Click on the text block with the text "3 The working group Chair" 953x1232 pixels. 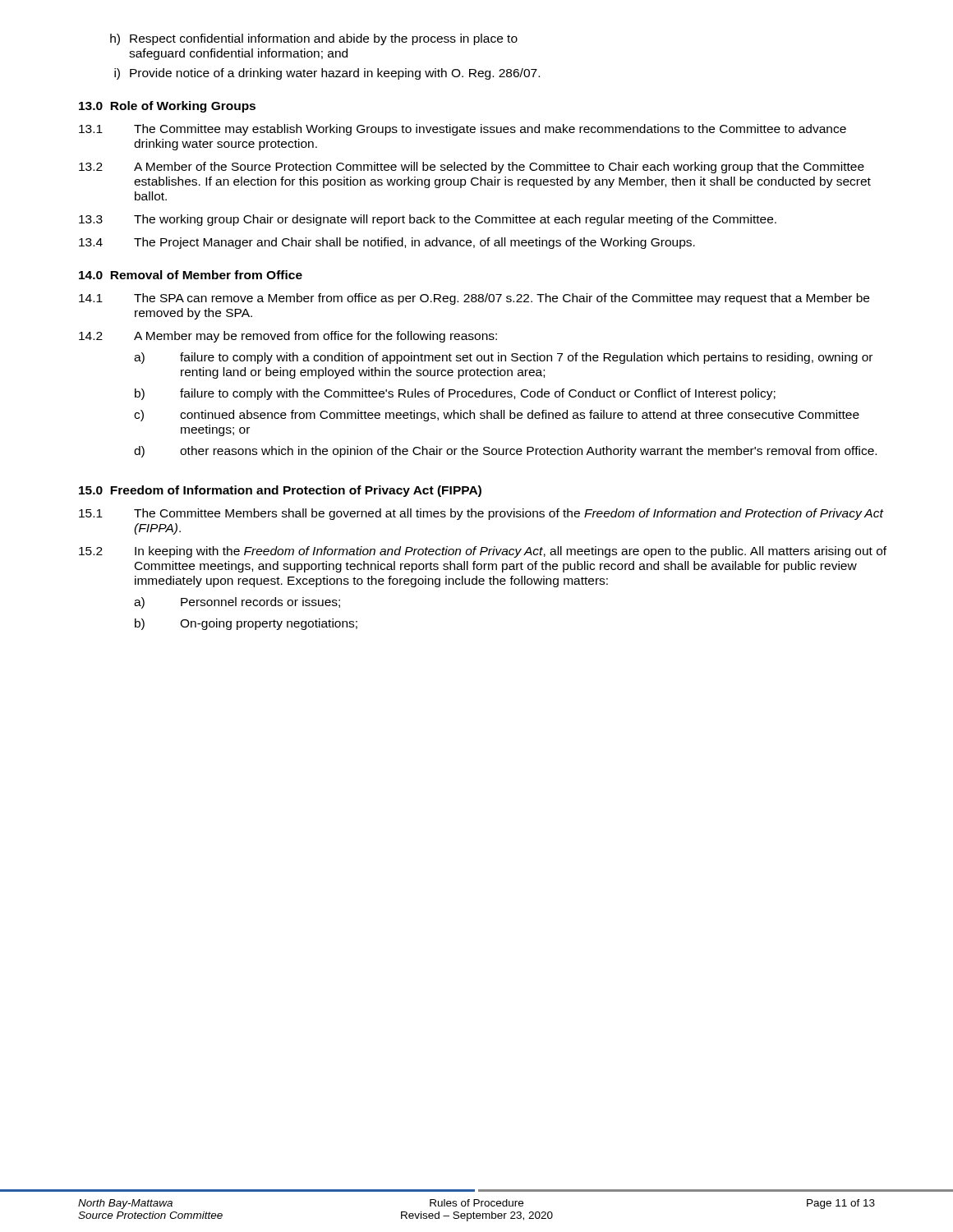point(485,219)
